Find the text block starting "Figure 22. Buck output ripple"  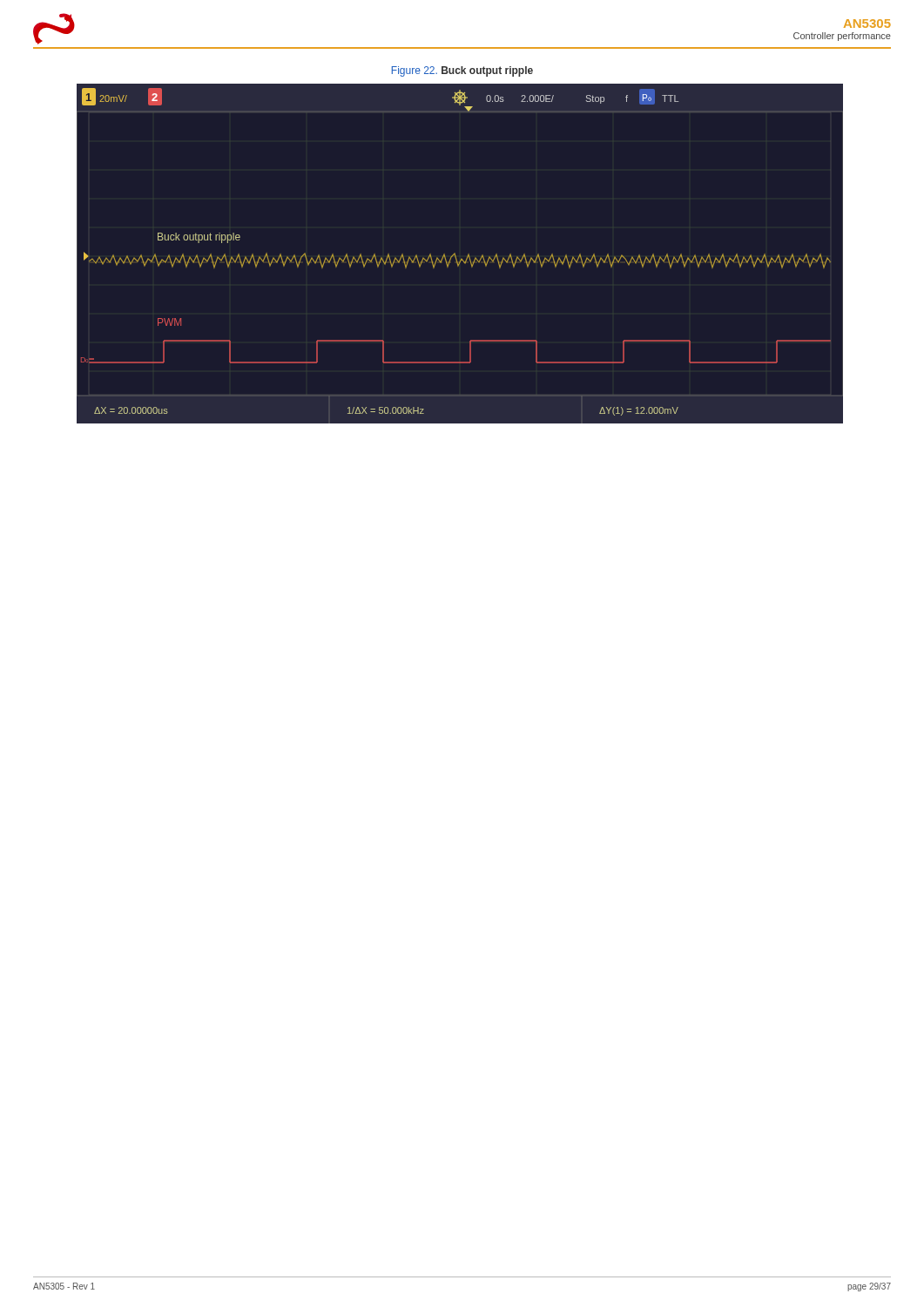[x=462, y=71]
